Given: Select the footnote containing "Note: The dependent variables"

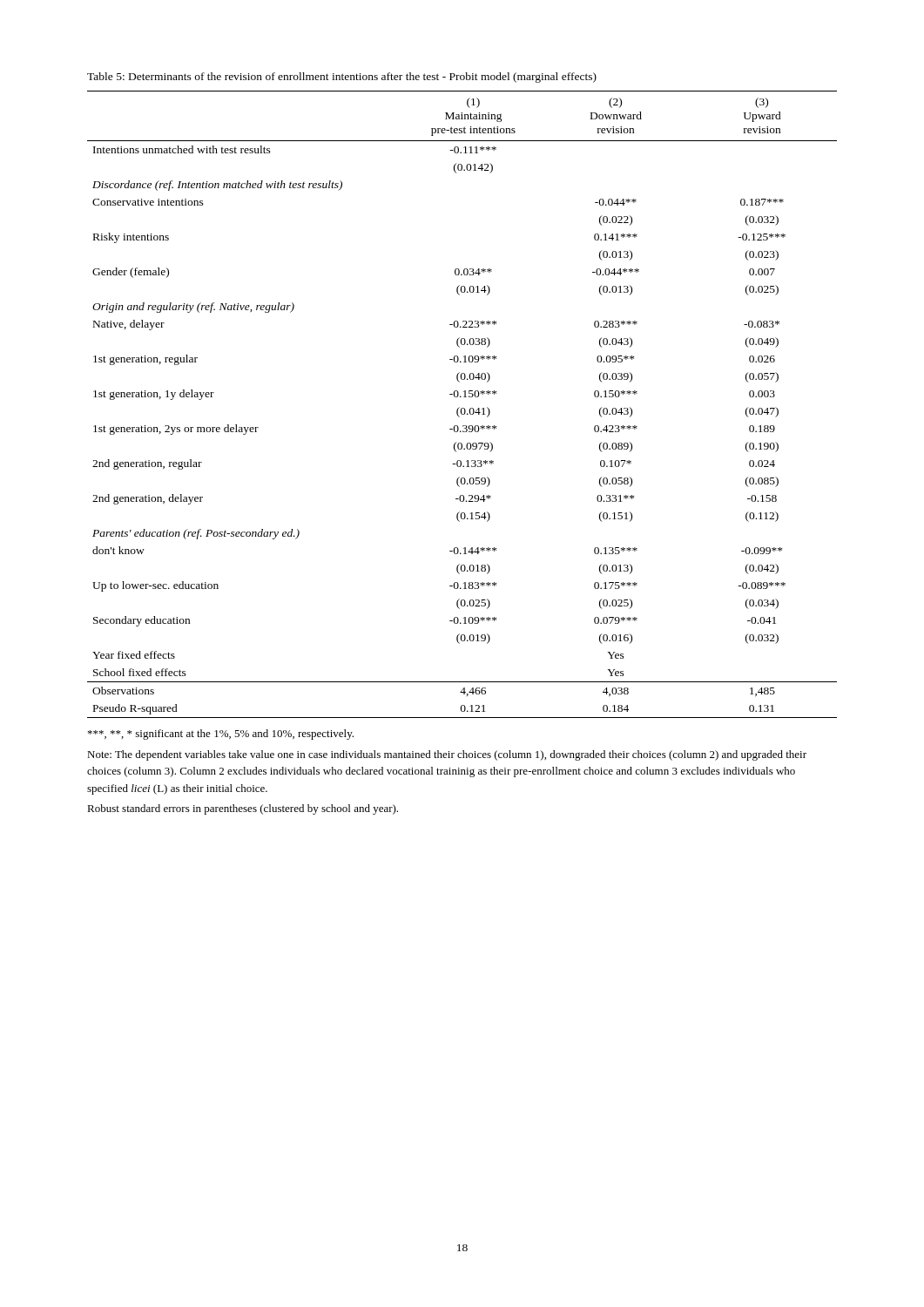Looking at the screenshot, I should (447, 771).
